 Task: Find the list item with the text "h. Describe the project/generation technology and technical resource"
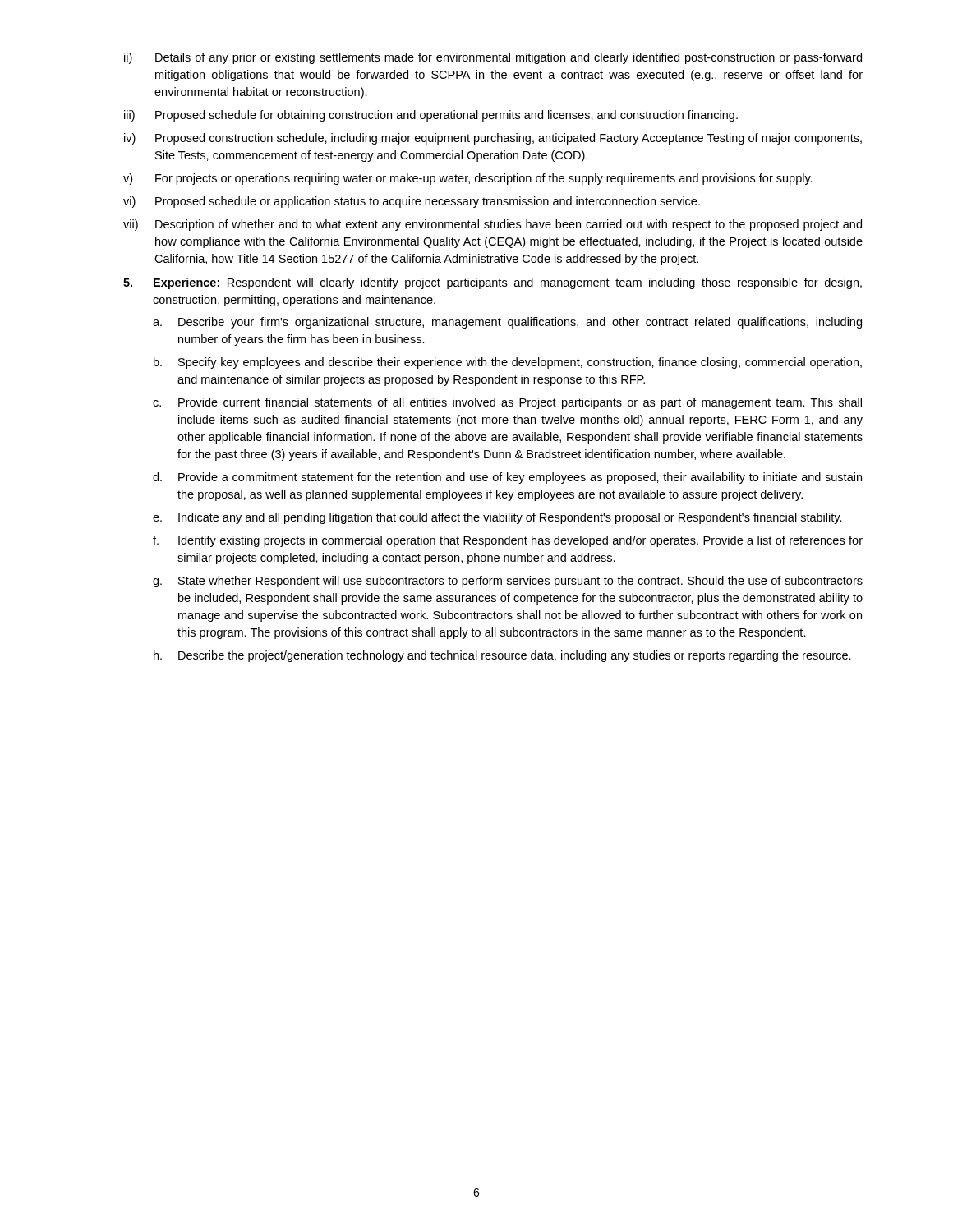point(508,656)
